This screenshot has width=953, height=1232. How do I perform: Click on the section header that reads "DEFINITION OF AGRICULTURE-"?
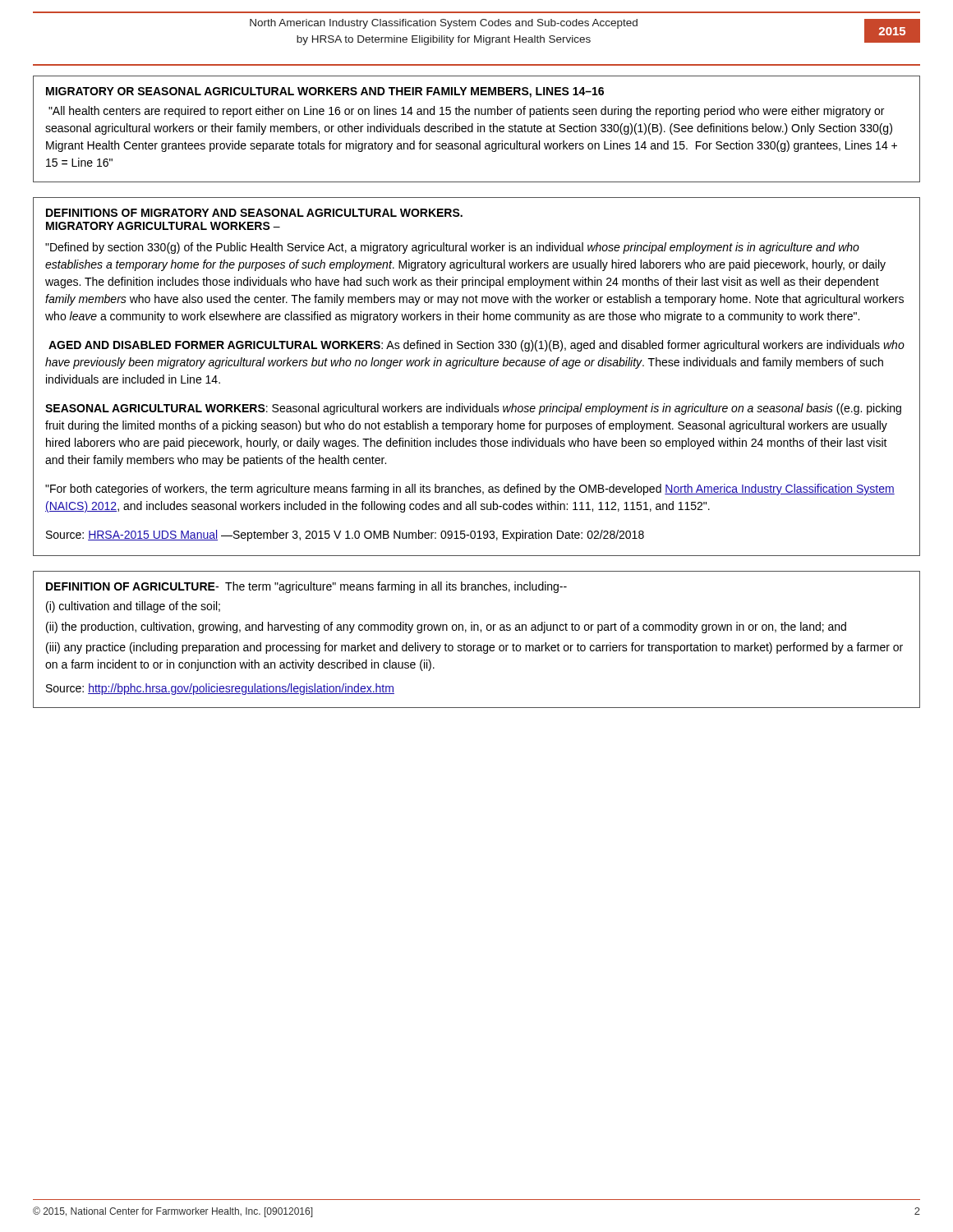pos(306,586)
